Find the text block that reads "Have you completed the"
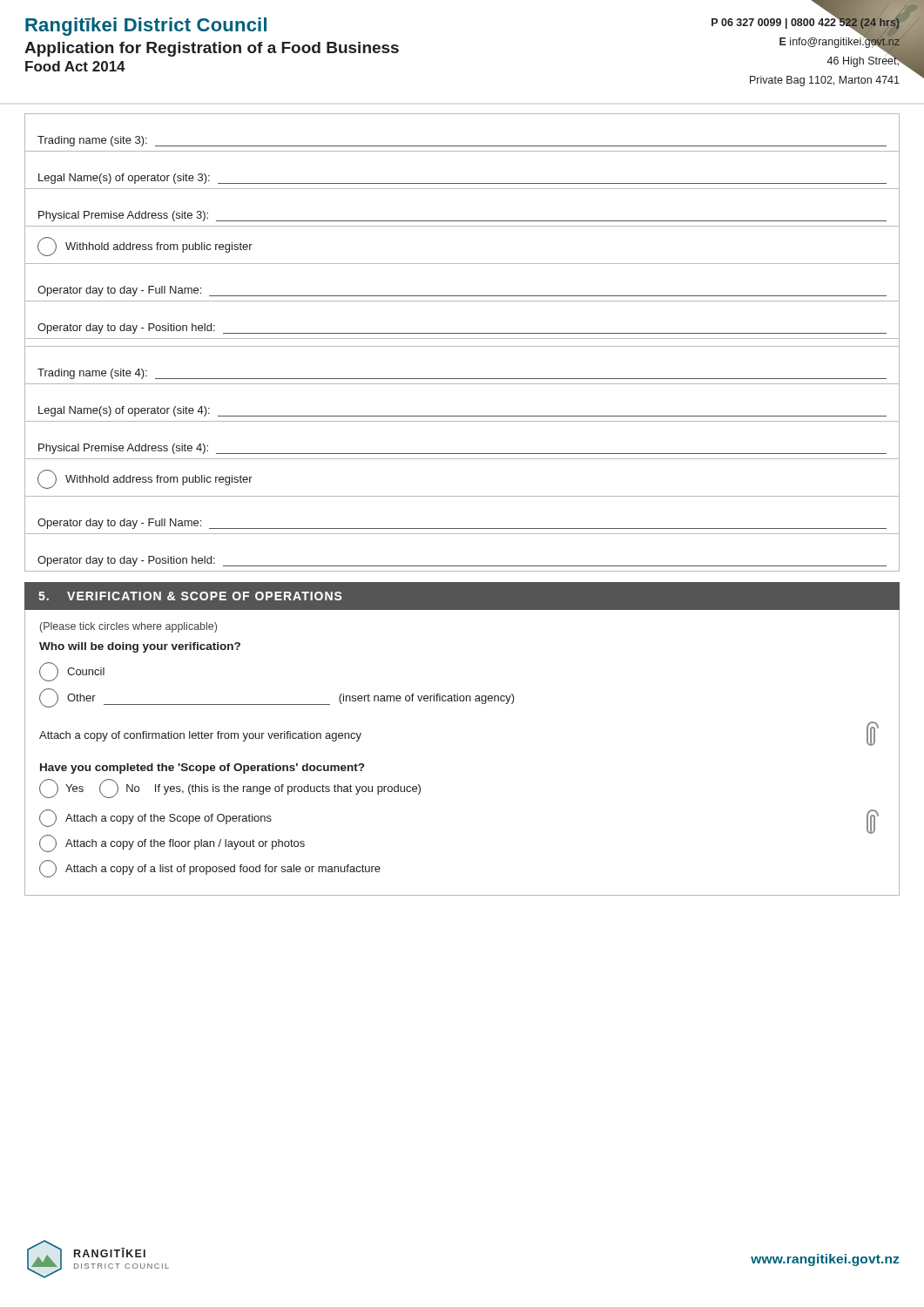 [202, 767]
